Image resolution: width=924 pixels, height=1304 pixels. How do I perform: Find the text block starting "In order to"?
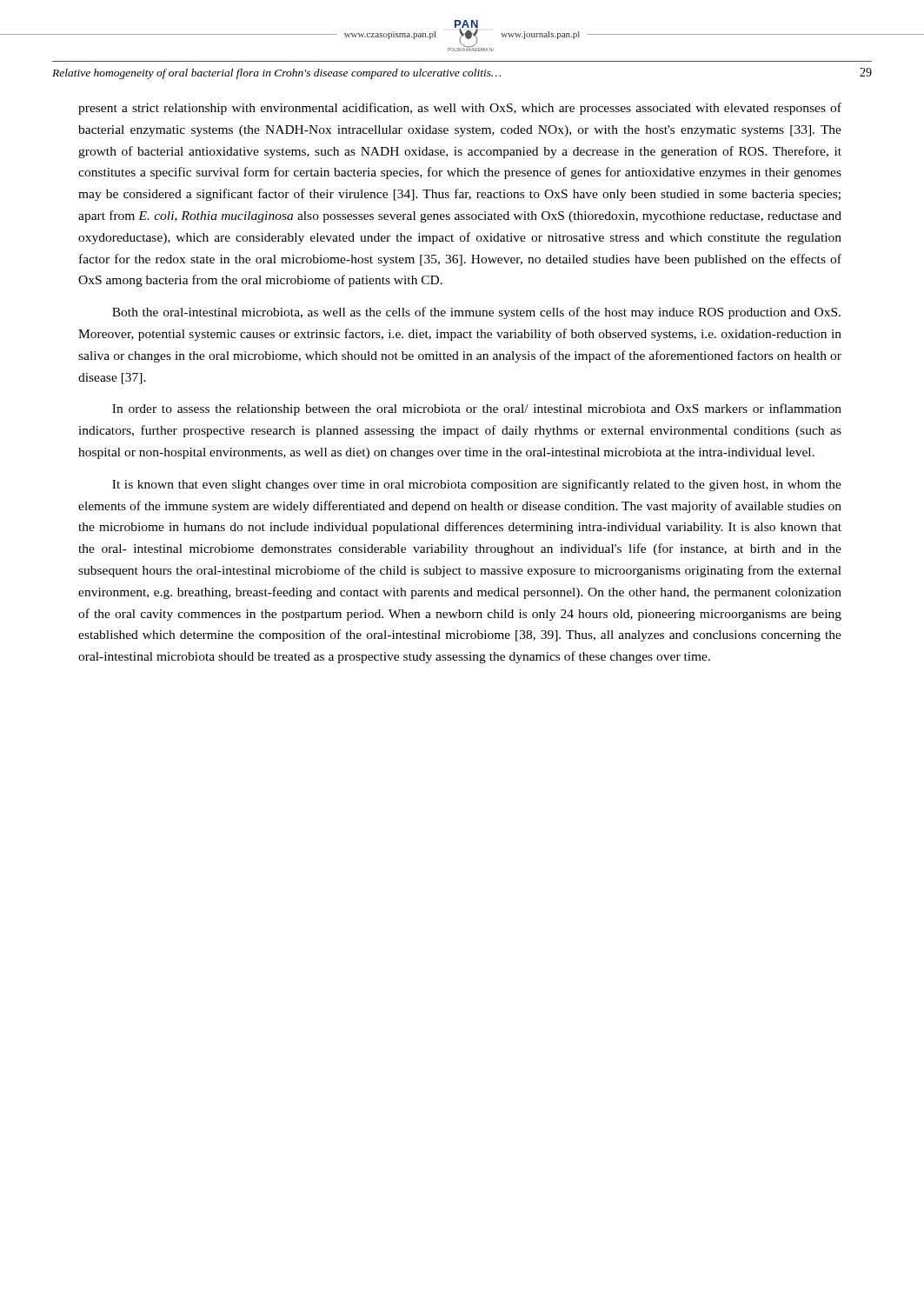point(460,431)
